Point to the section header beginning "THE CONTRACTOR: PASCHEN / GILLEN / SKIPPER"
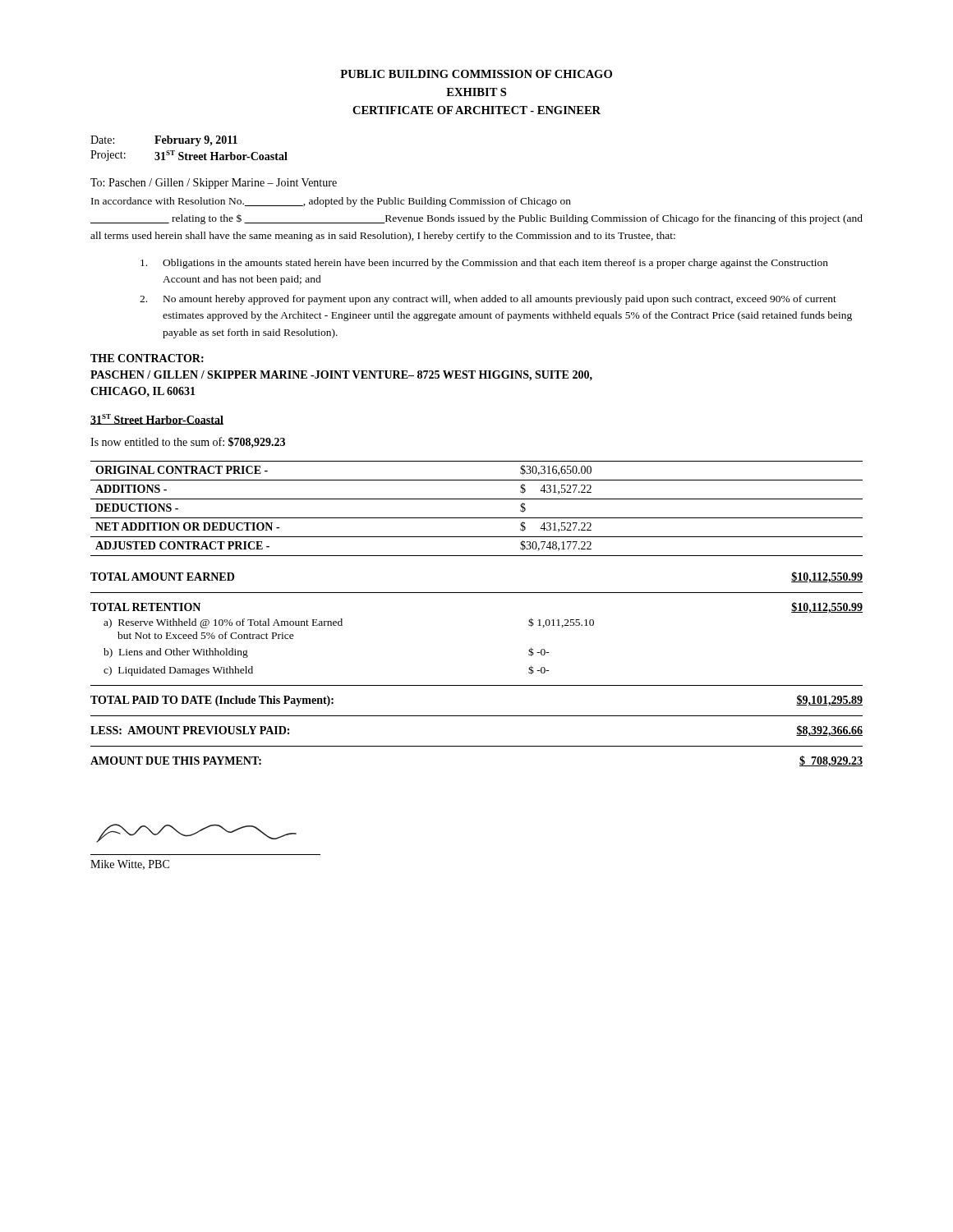 coord(476,376)
